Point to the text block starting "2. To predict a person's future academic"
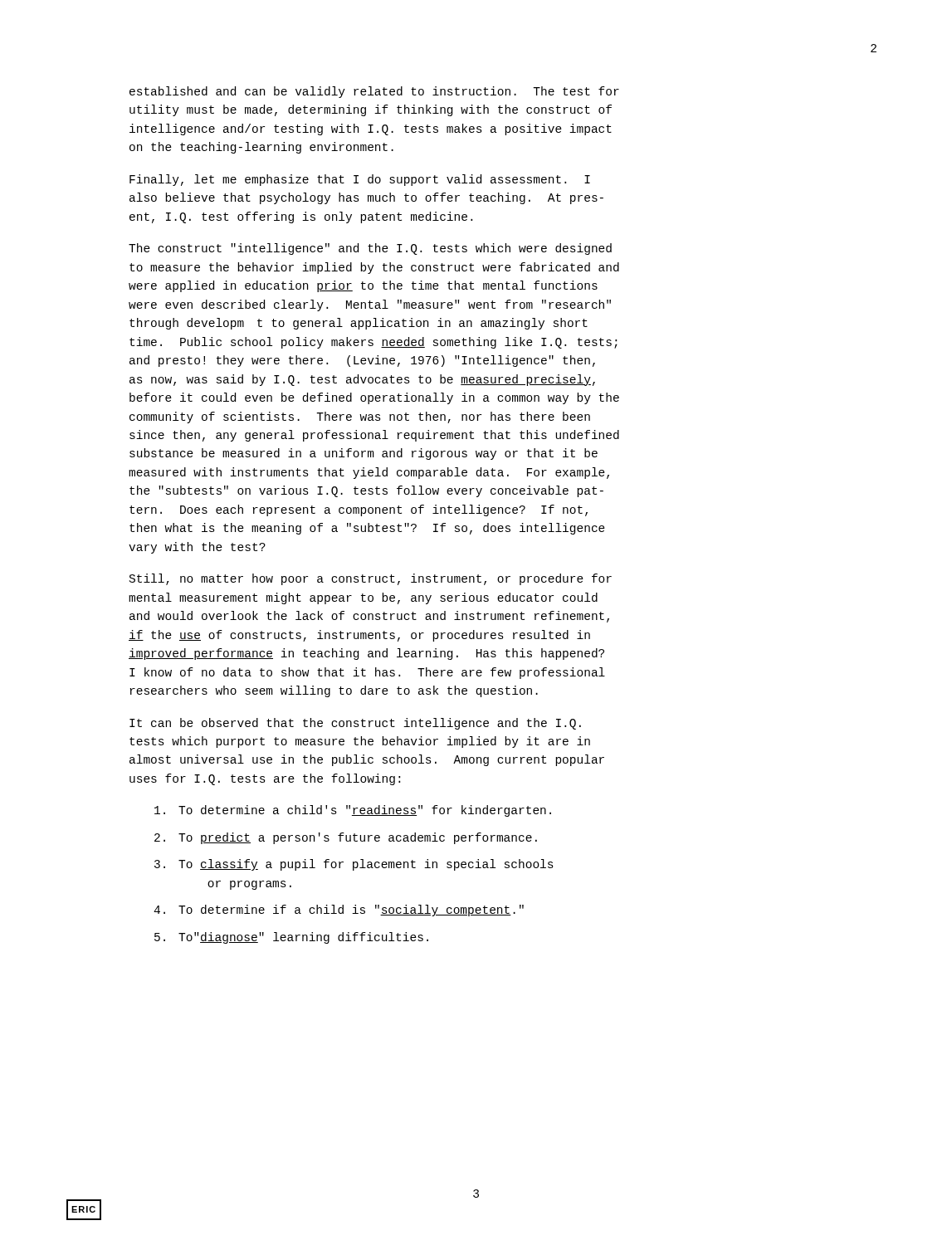The height and width of the screenshot is (1245, 952). tap(515, 838)
